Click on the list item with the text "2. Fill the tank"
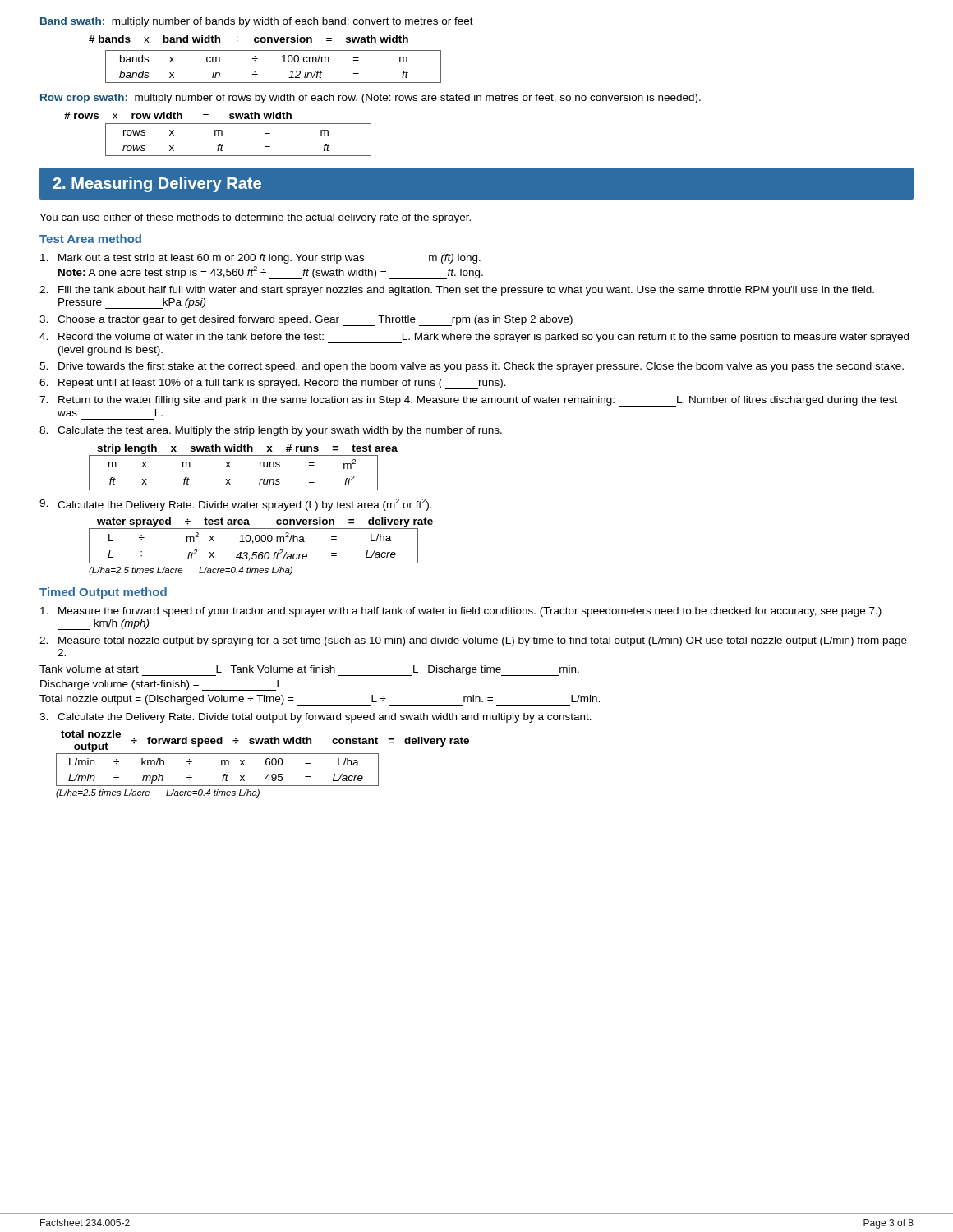This screenshot has height=1232, width=953. coord(476,296)
